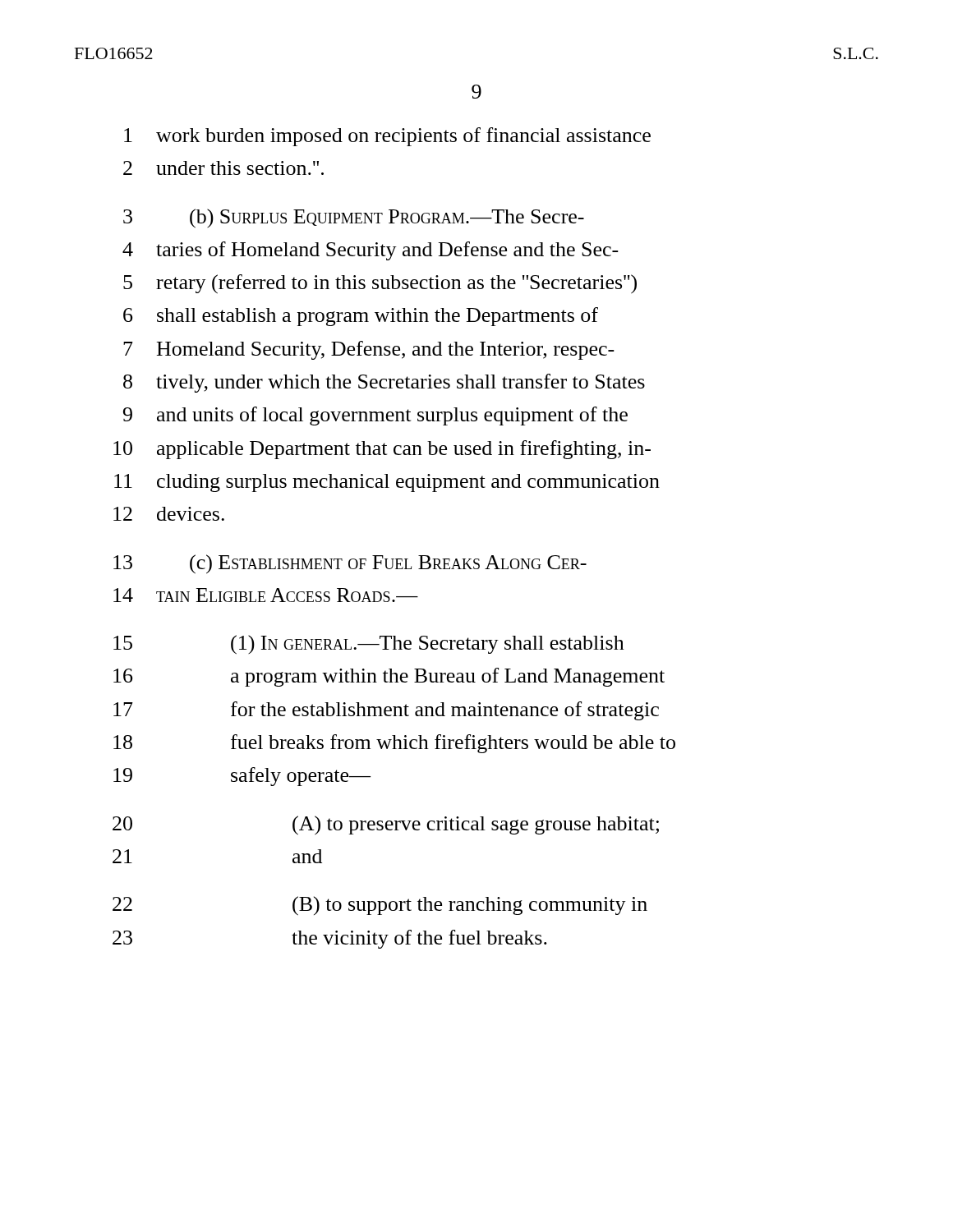Image resolution: width=953 pixels, height=1232 pixels.
Task: Select the list item that says "20 (A) to preserve critical"
Action: (476, 824)
